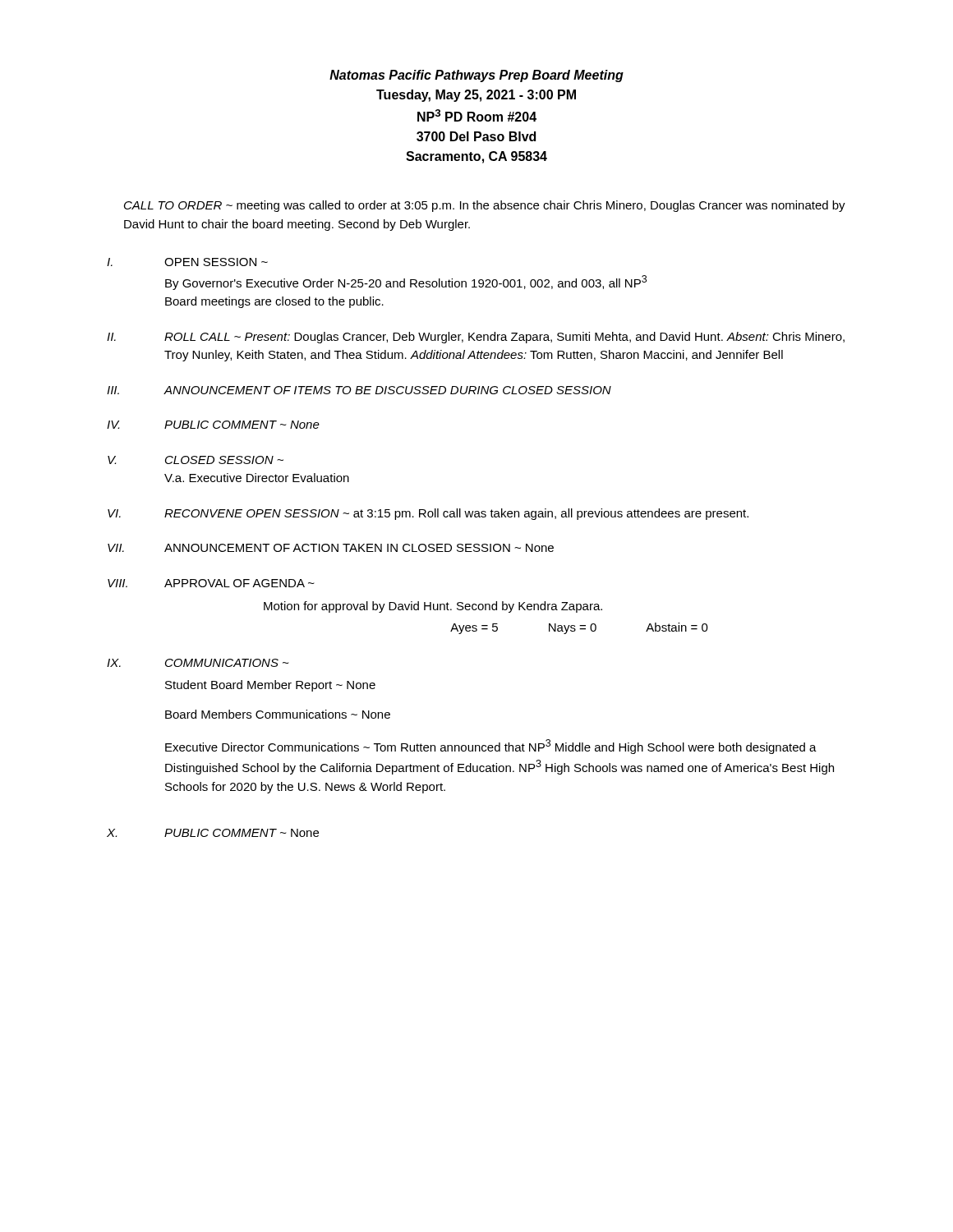Viewport: 953px width, 1232px height.
Task: Navigate to the region starting "IV. PUBLIC COMMENT ~ None"
Action: [213, 425]
